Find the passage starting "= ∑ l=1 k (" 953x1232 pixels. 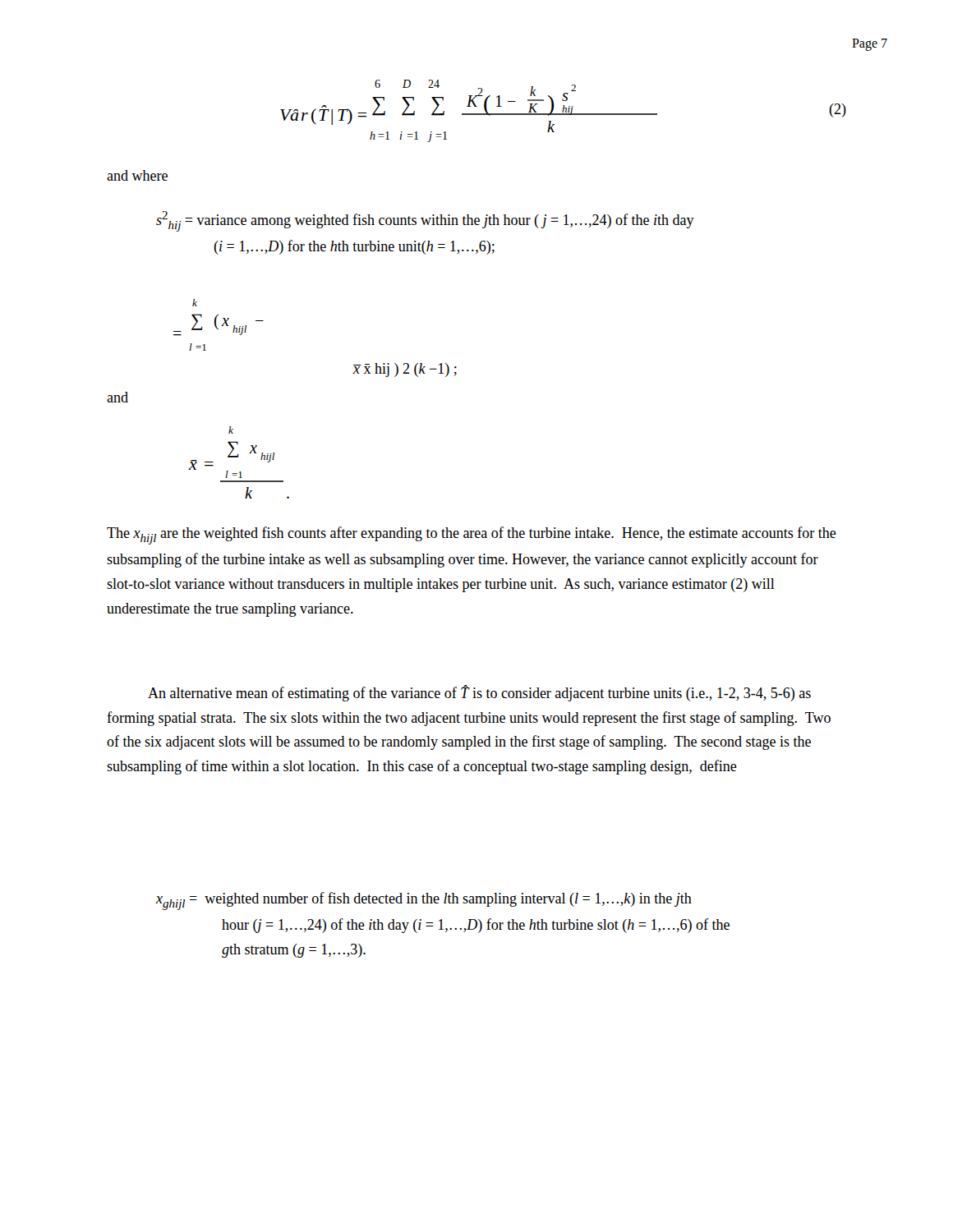(195, 303)
